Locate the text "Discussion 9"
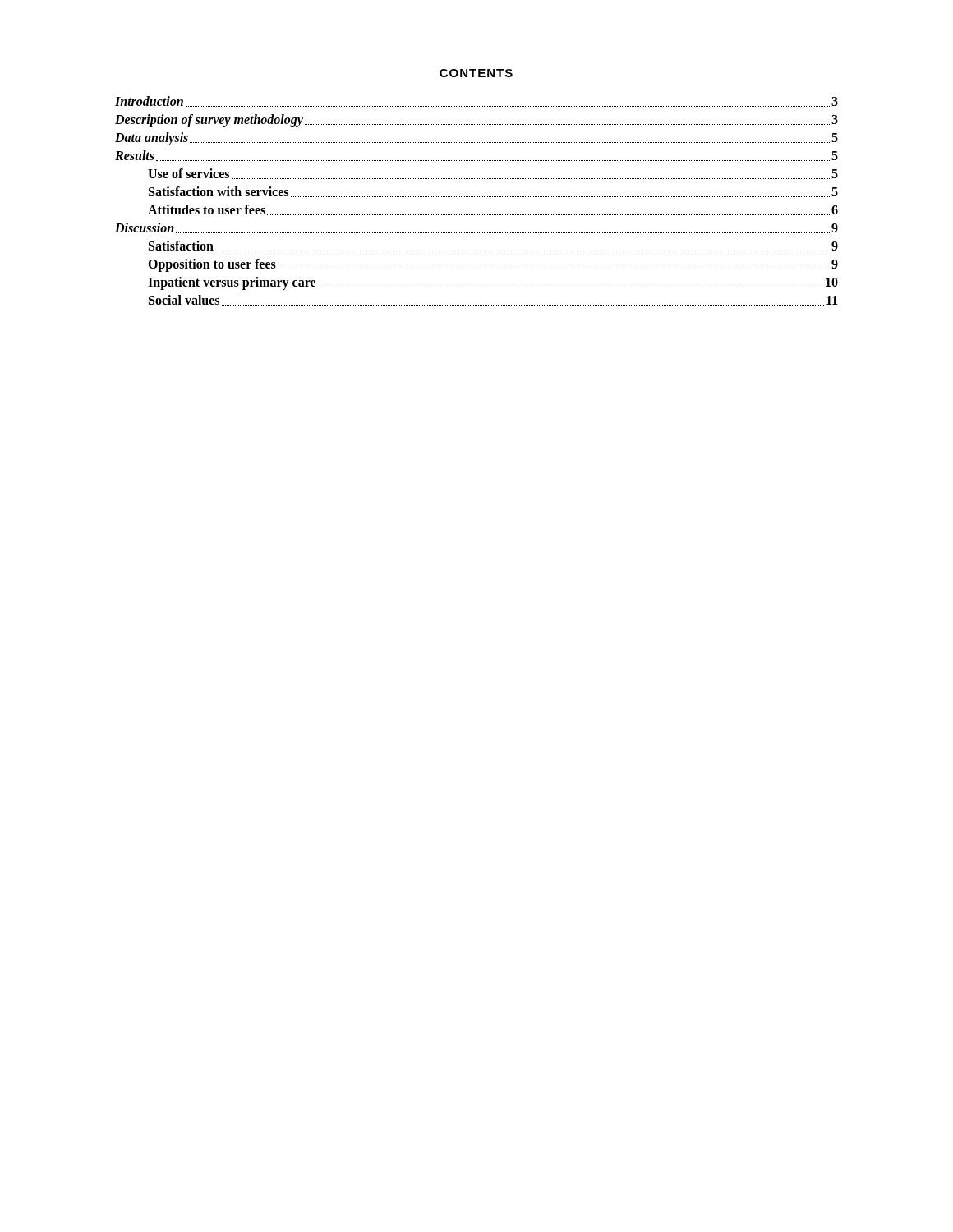This screenshot has width=953, height=1232. pyautogui.click(x=476, y=228)
